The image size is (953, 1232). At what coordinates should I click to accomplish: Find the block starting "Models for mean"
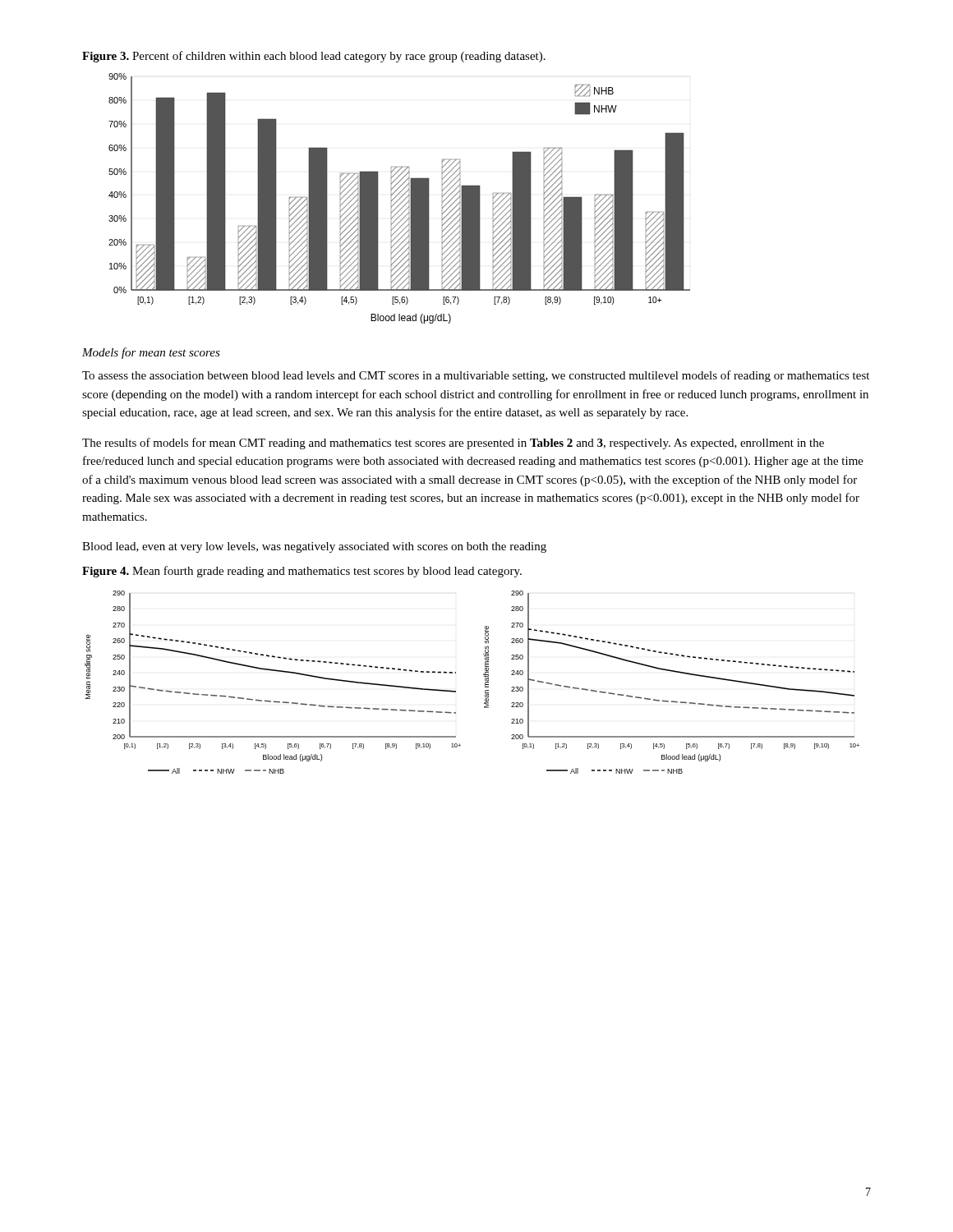coord(151,352)
